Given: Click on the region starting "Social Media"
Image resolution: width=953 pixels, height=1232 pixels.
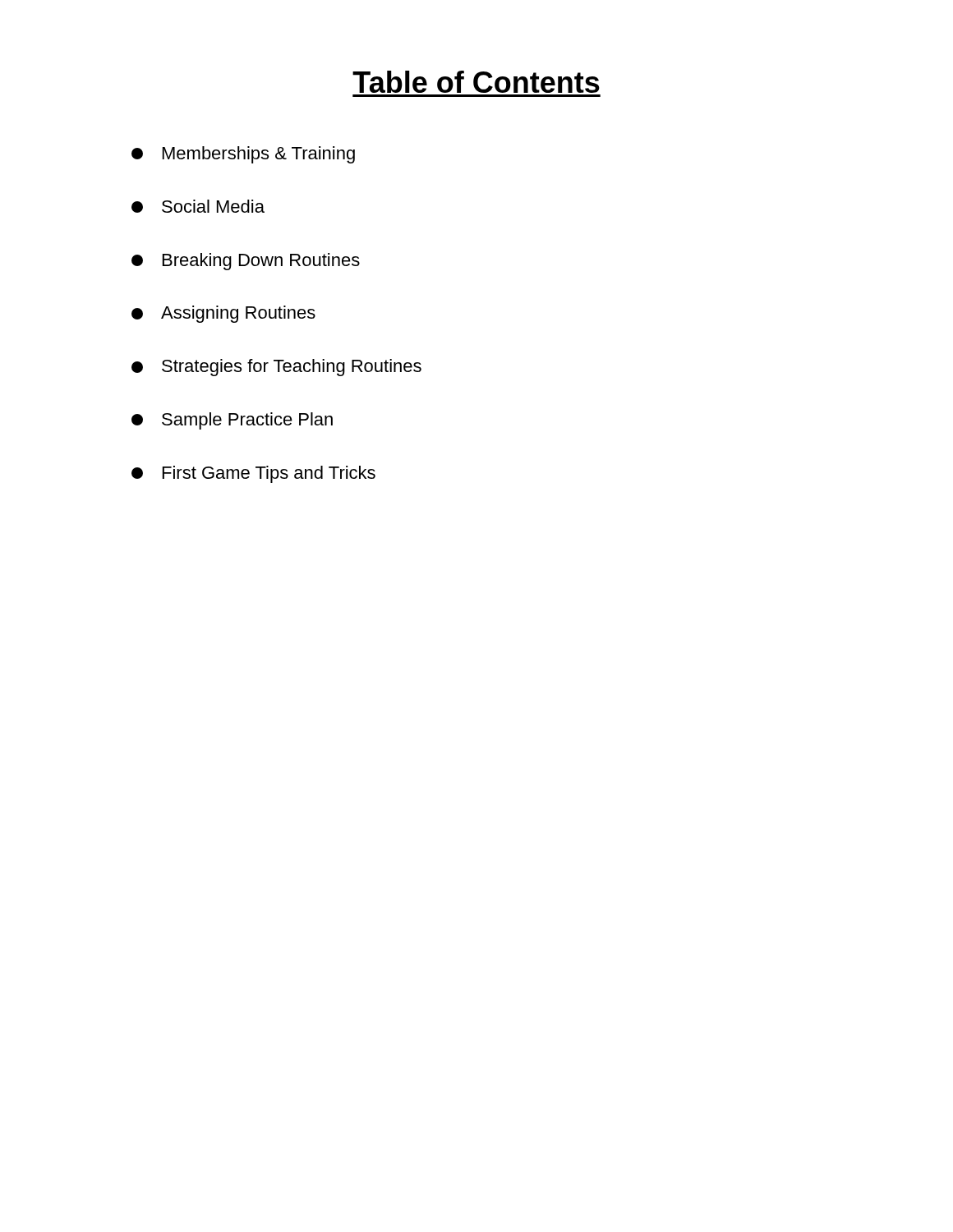Looking at the screenshot, I should [198, 207].
